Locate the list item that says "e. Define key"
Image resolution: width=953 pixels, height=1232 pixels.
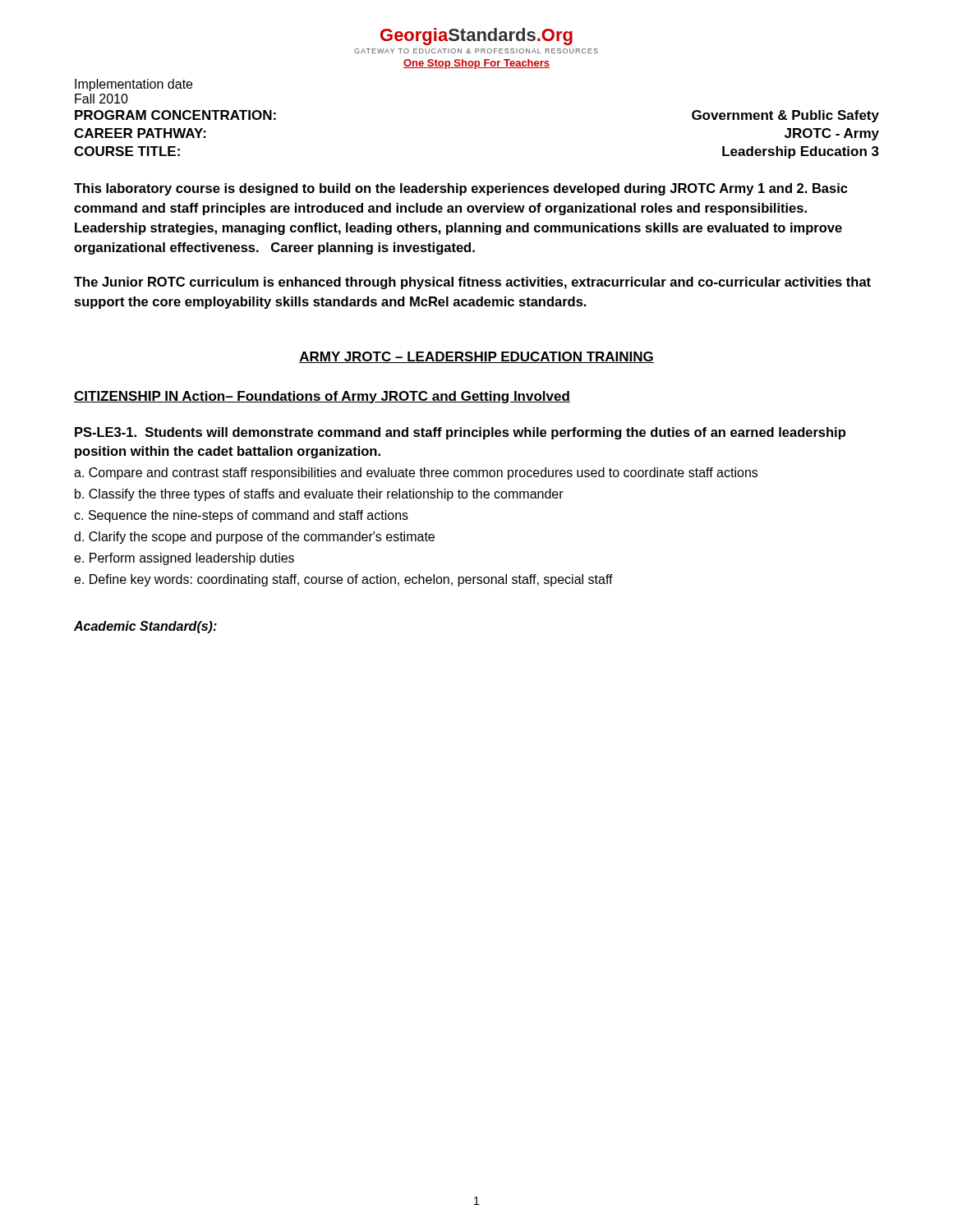[x=343, y=580]
